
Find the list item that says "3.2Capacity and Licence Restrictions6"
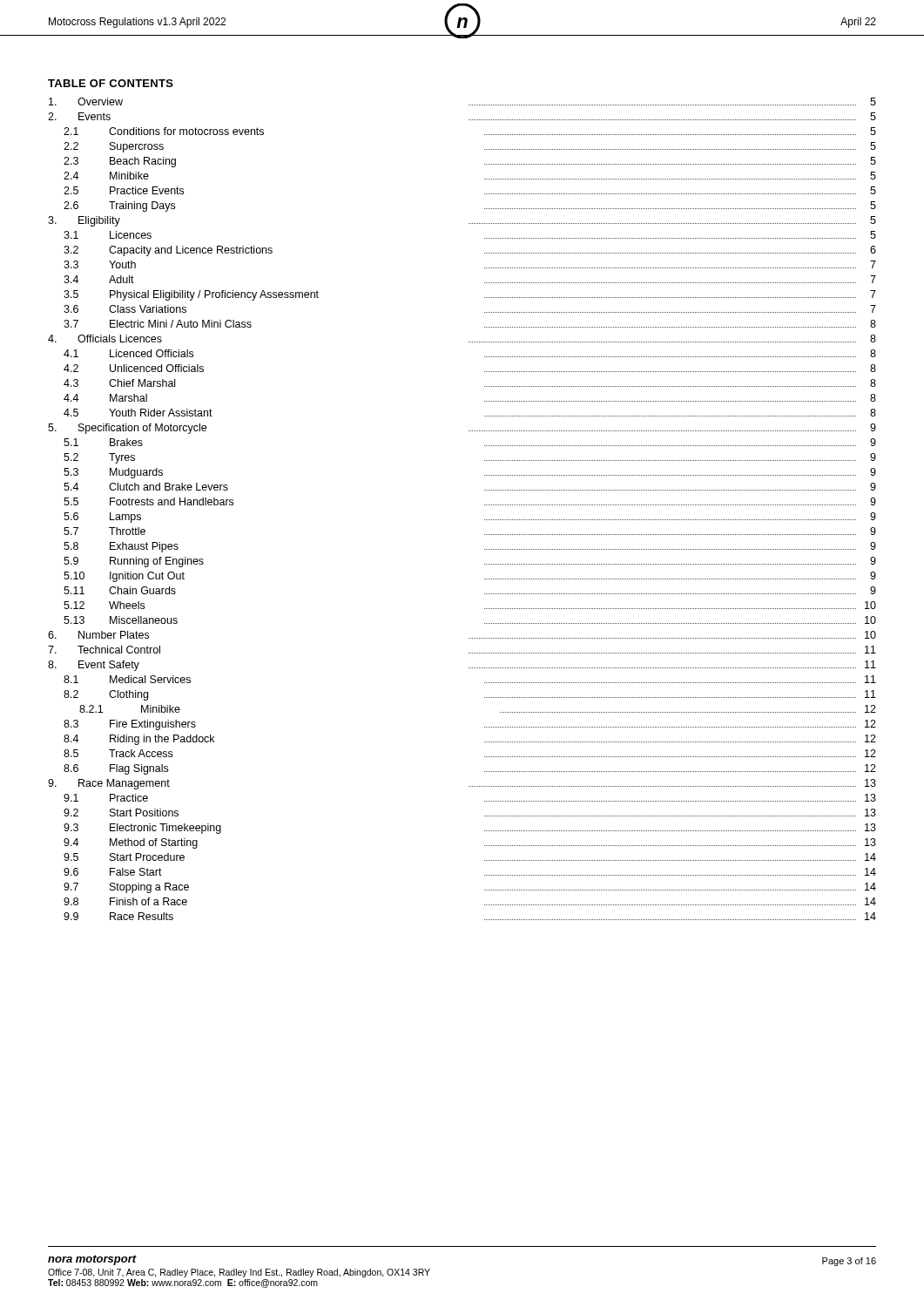192,251
